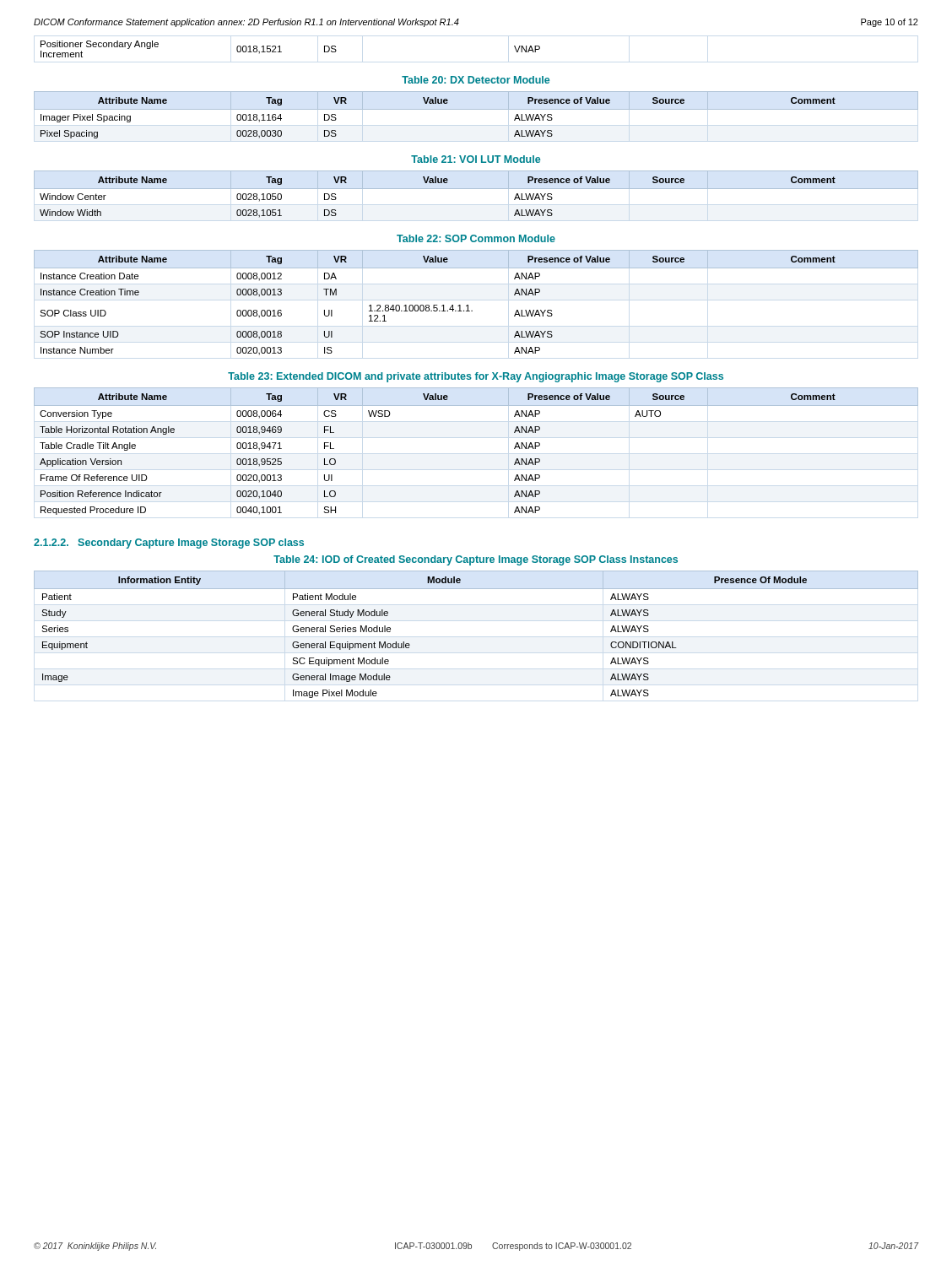
Task: Click on the section header that says "Table 20: DX Detector Module"
Action: coord(476,80)
